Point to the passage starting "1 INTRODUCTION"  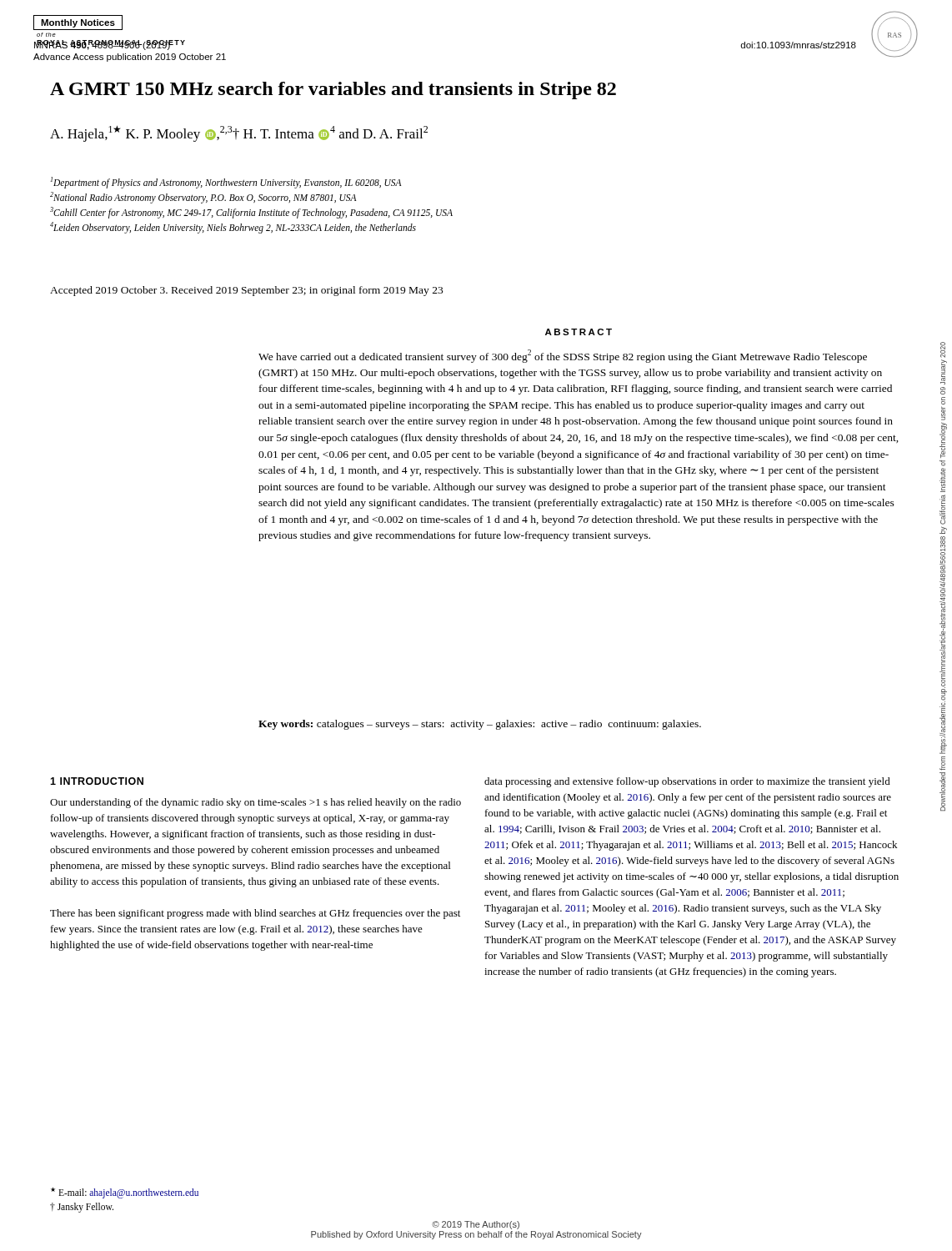[97, 781]
